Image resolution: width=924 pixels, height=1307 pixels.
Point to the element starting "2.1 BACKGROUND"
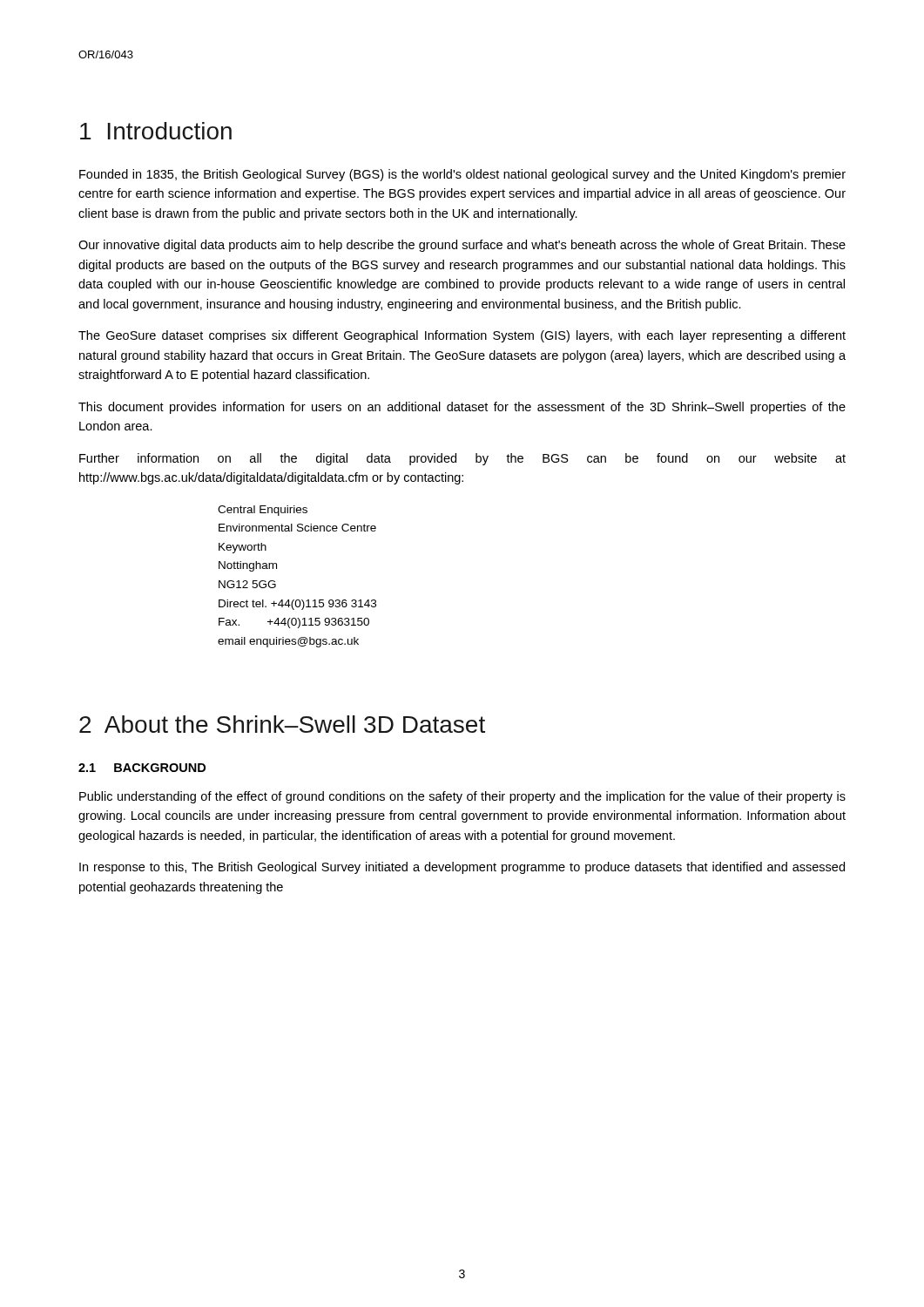tap(142, 768)
